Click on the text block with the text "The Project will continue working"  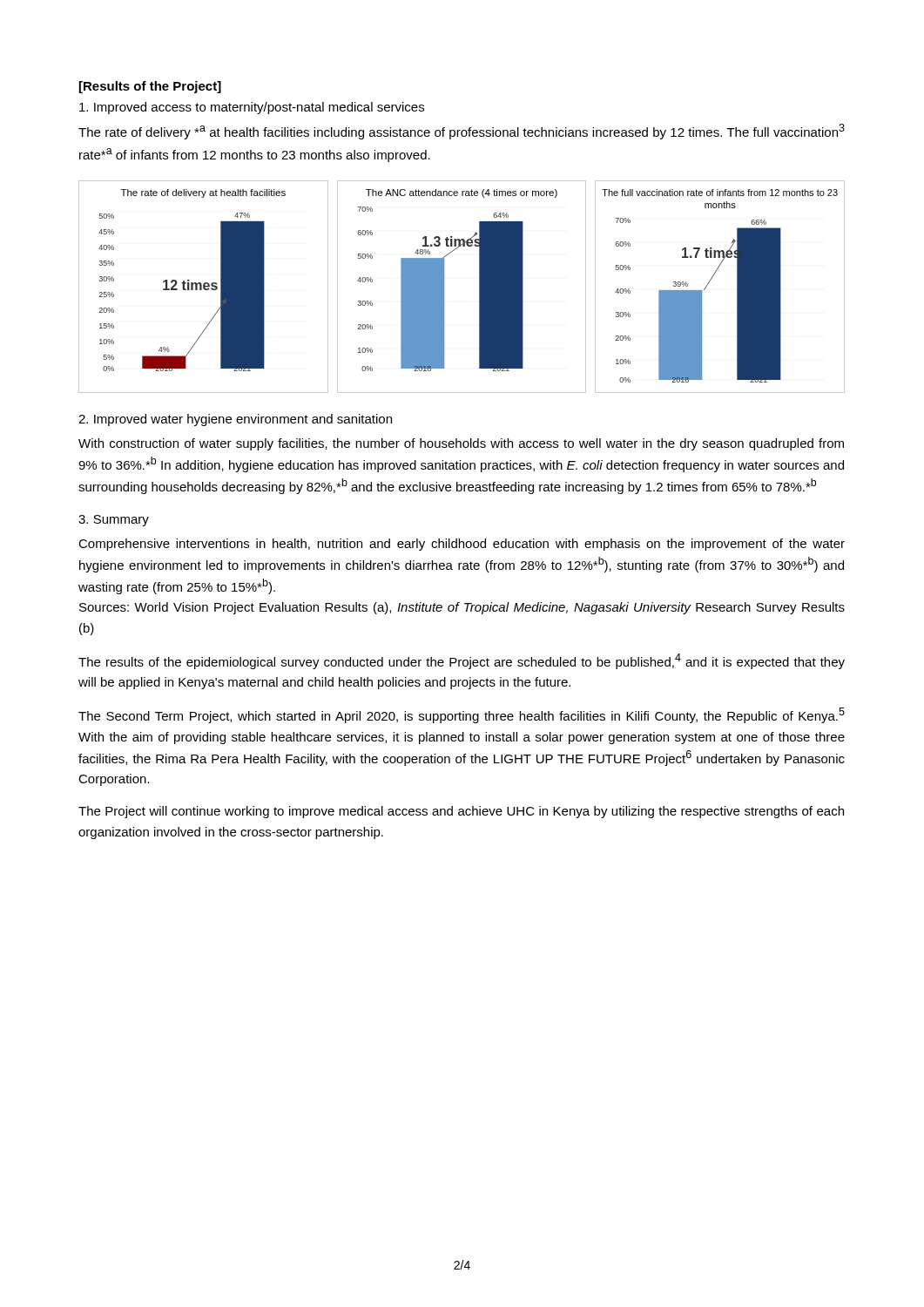point(462,821)
